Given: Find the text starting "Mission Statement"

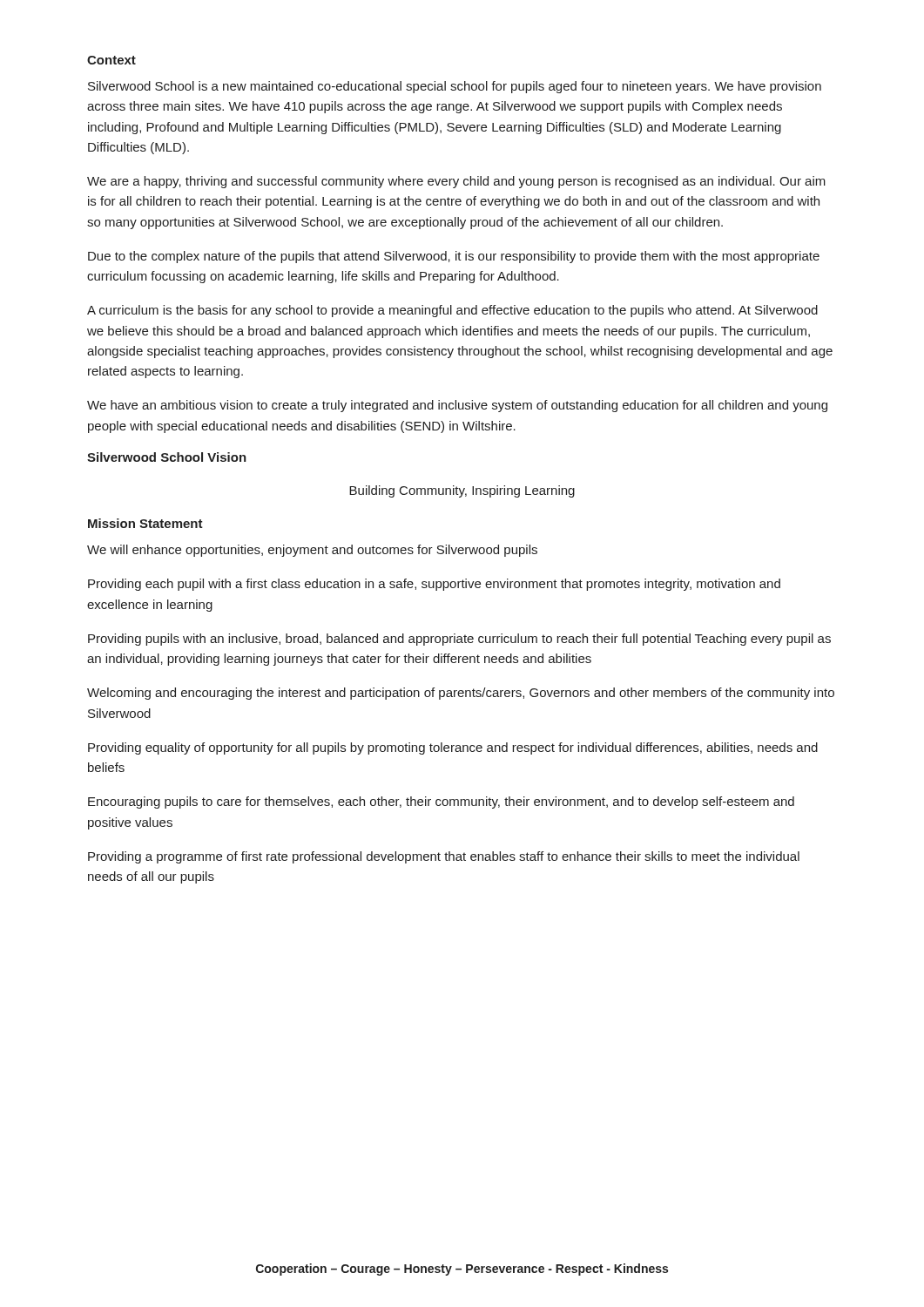Looking at the screenshot, I should (145, 523).
